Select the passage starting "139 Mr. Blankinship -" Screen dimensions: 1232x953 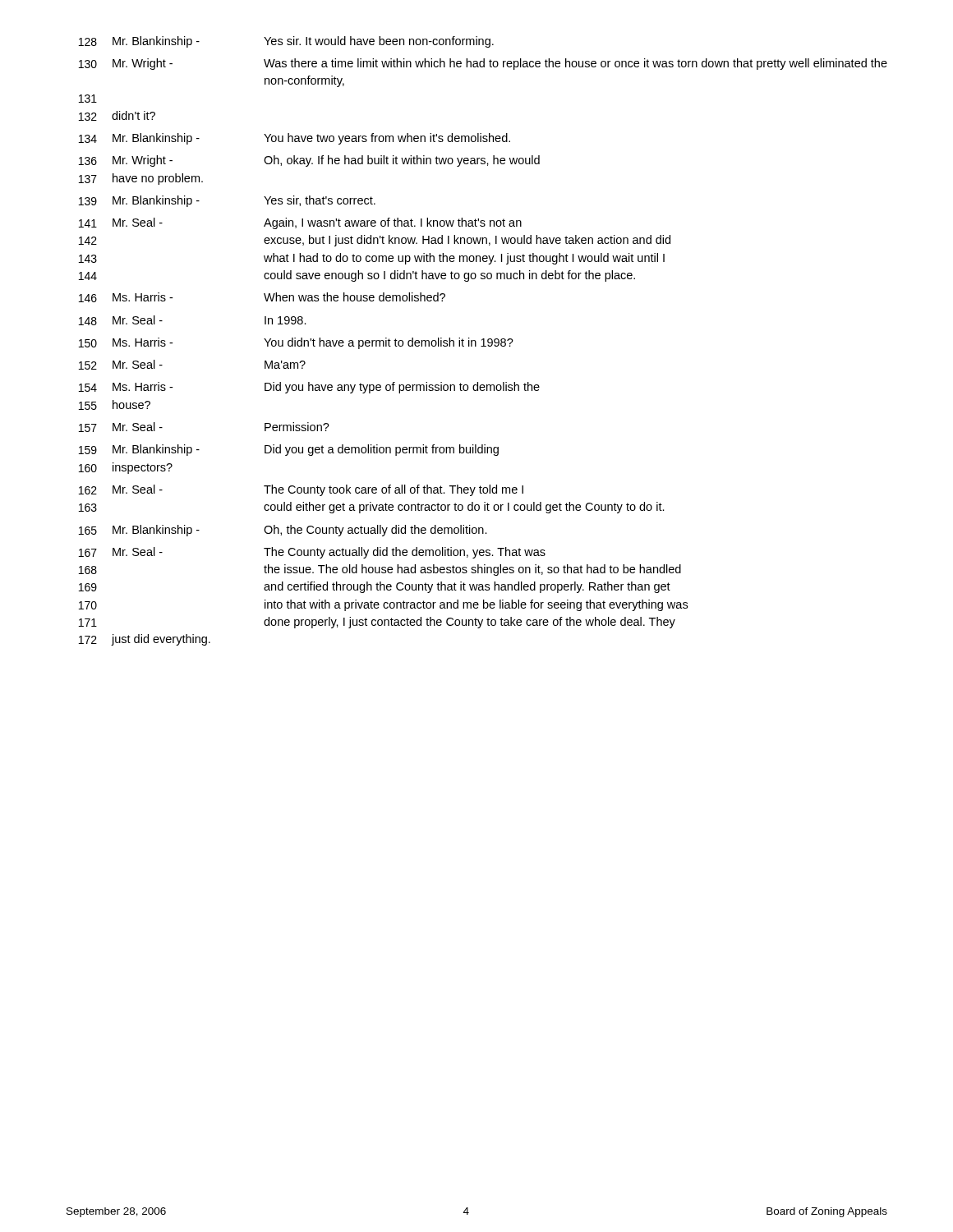[x=158, y=201]
